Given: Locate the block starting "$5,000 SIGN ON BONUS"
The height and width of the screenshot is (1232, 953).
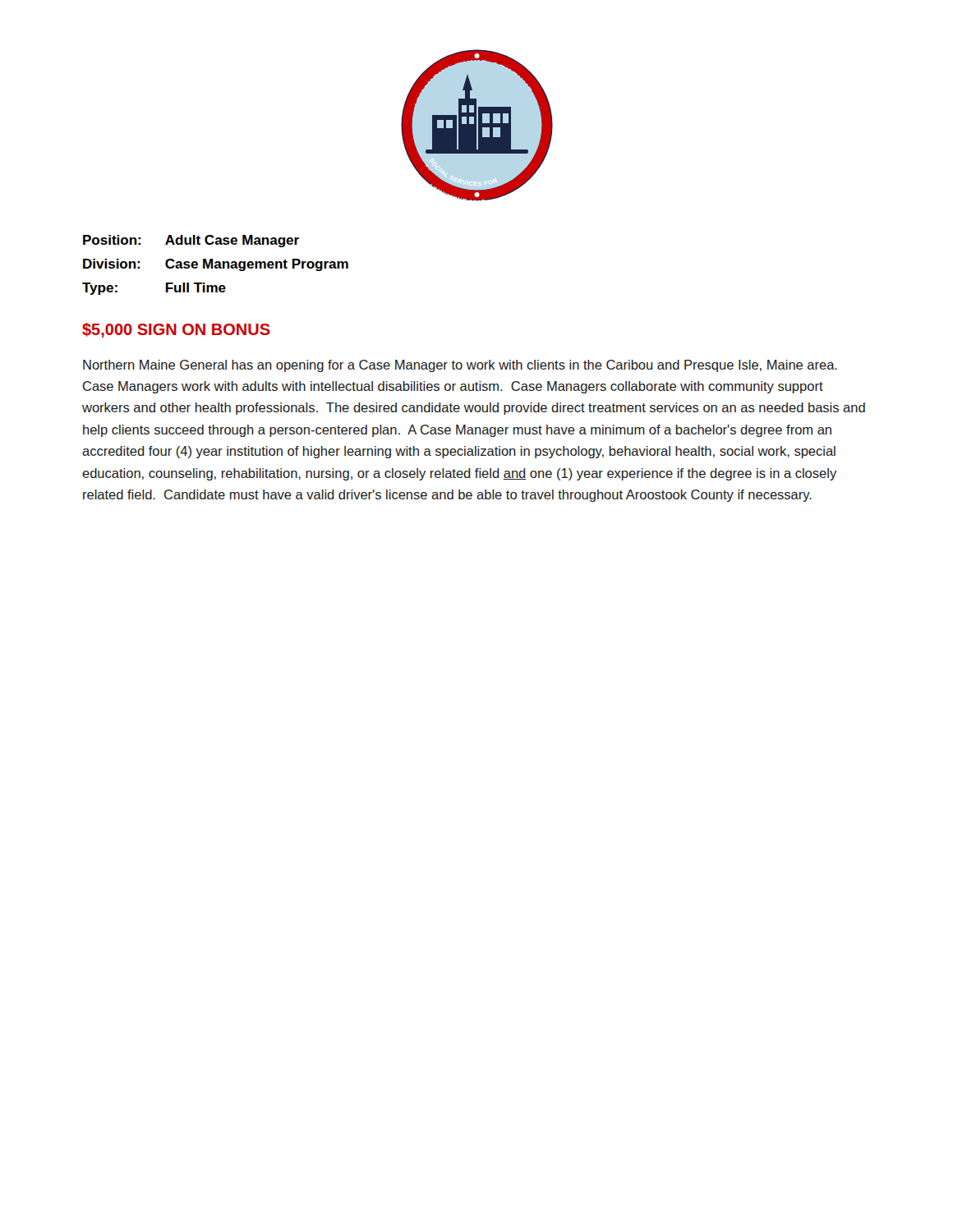Looking at the screenshot, I should tap(176, 329).
